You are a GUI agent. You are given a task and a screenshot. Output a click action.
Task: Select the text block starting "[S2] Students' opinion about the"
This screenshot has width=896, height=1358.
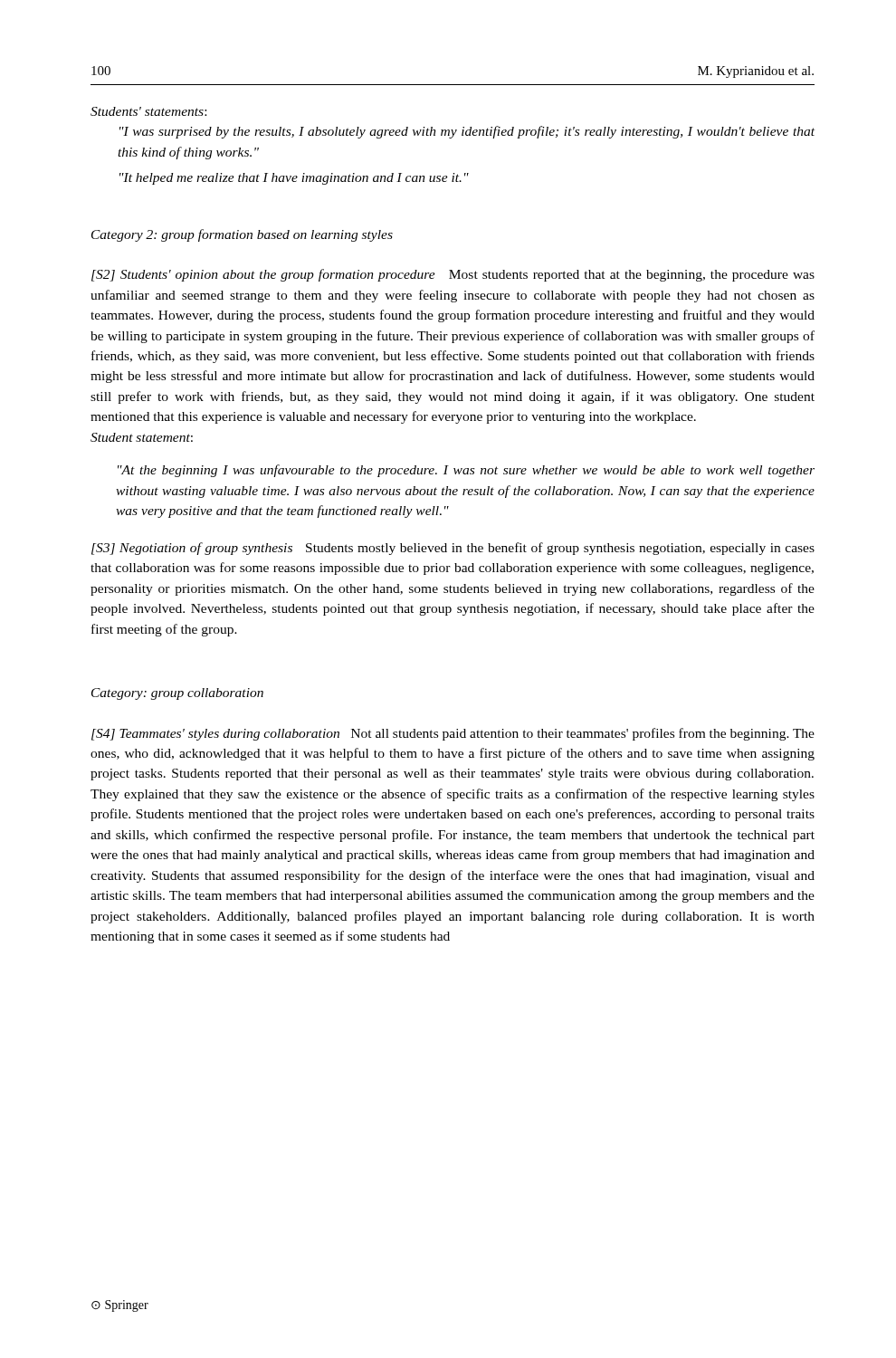coord(453,355)
